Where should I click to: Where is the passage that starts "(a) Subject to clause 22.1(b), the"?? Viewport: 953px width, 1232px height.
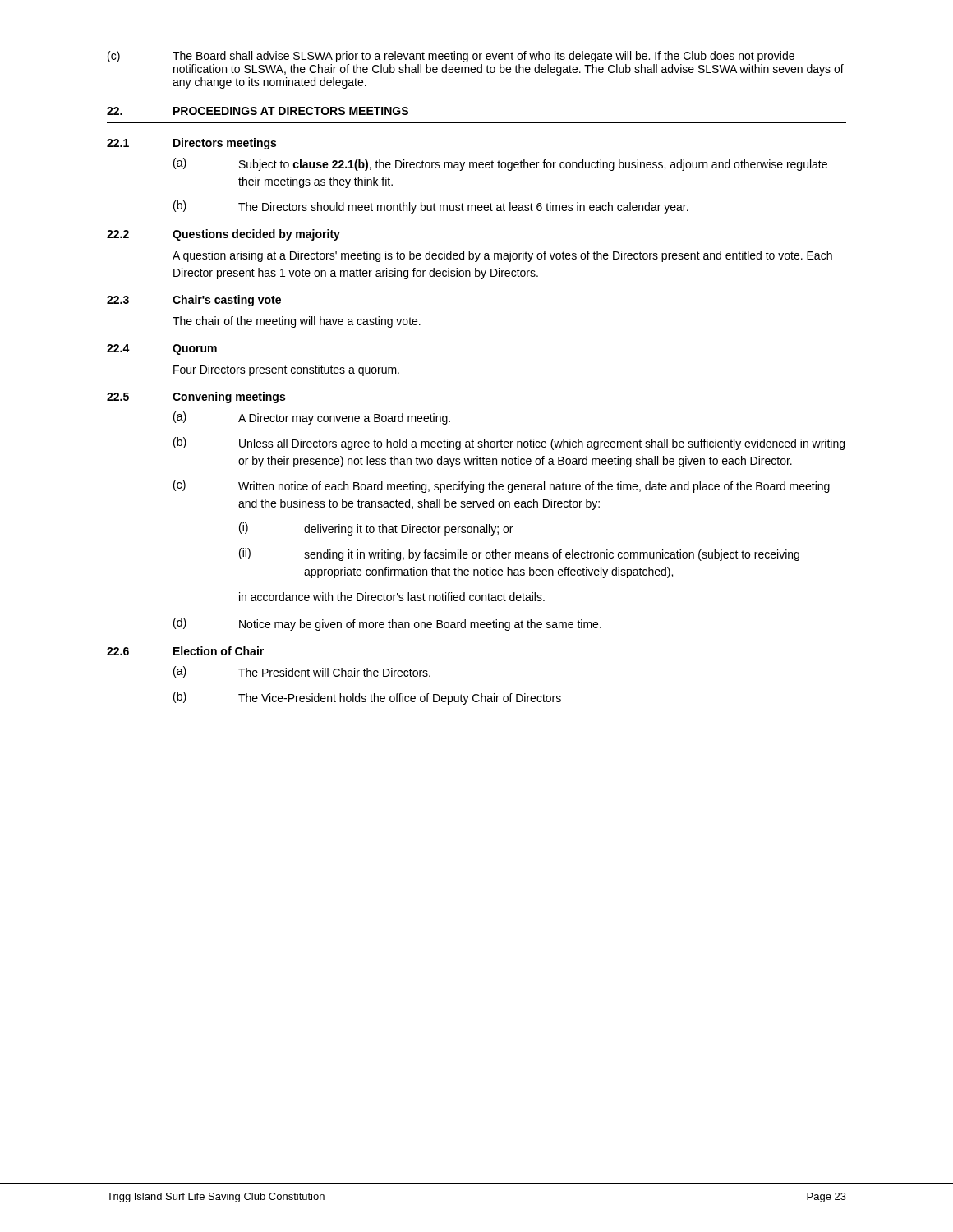[x=509, y=173]
